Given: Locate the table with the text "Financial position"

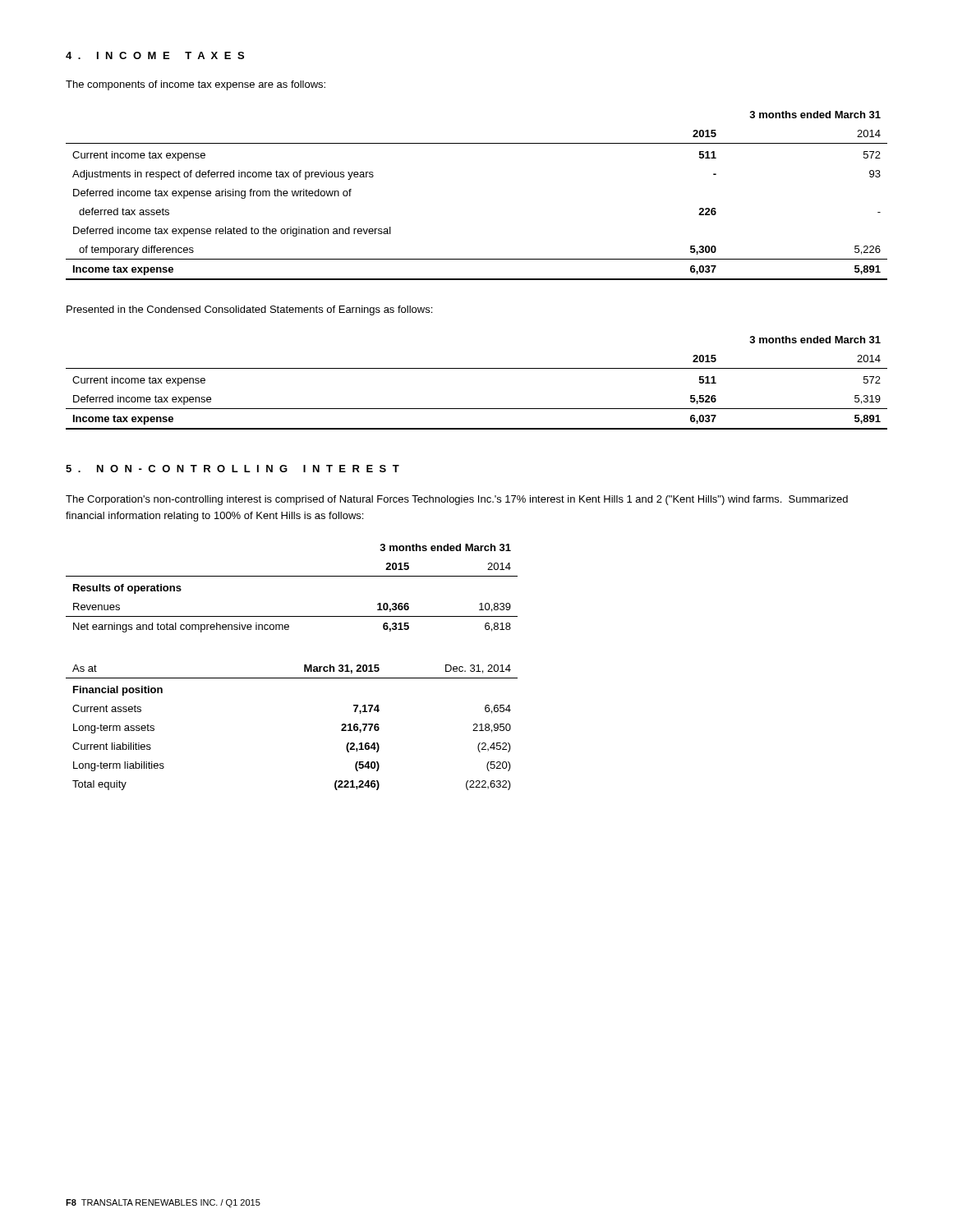Looking at the screenshot, I should point(476,726).
